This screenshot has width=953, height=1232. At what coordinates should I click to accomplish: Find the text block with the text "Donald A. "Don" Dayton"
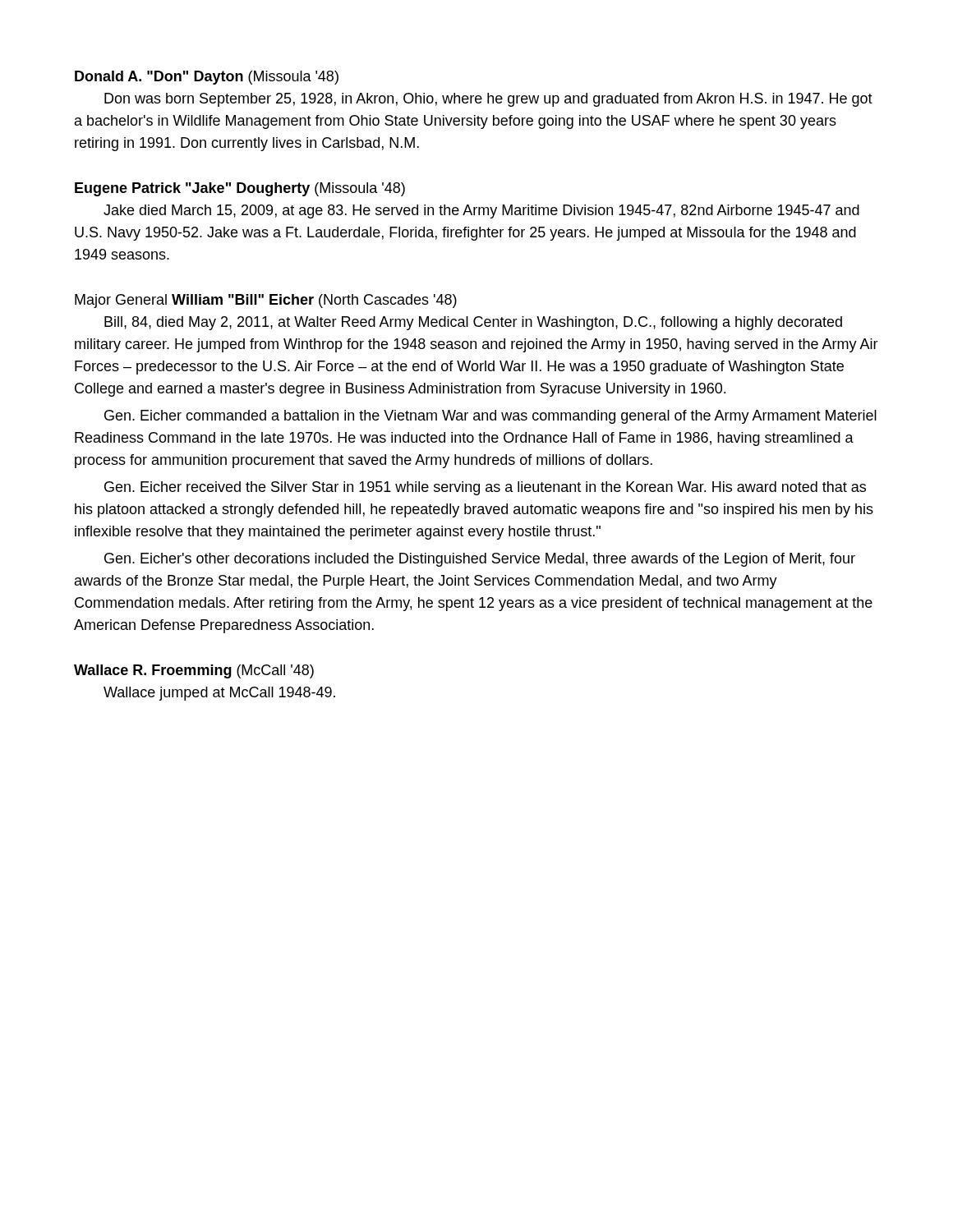(476, 110)
